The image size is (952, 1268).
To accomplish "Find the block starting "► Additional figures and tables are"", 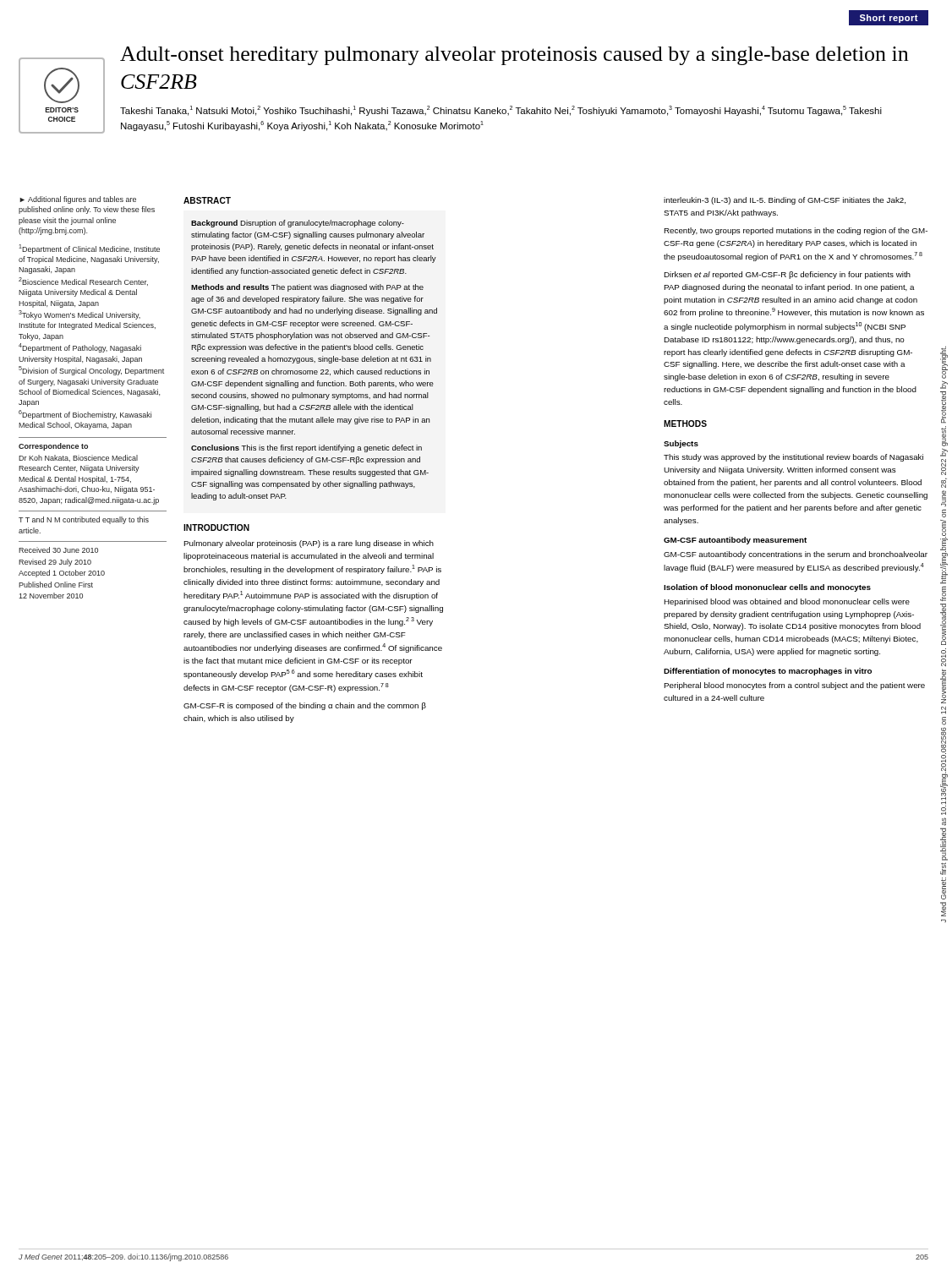I will tap(87, 215).
